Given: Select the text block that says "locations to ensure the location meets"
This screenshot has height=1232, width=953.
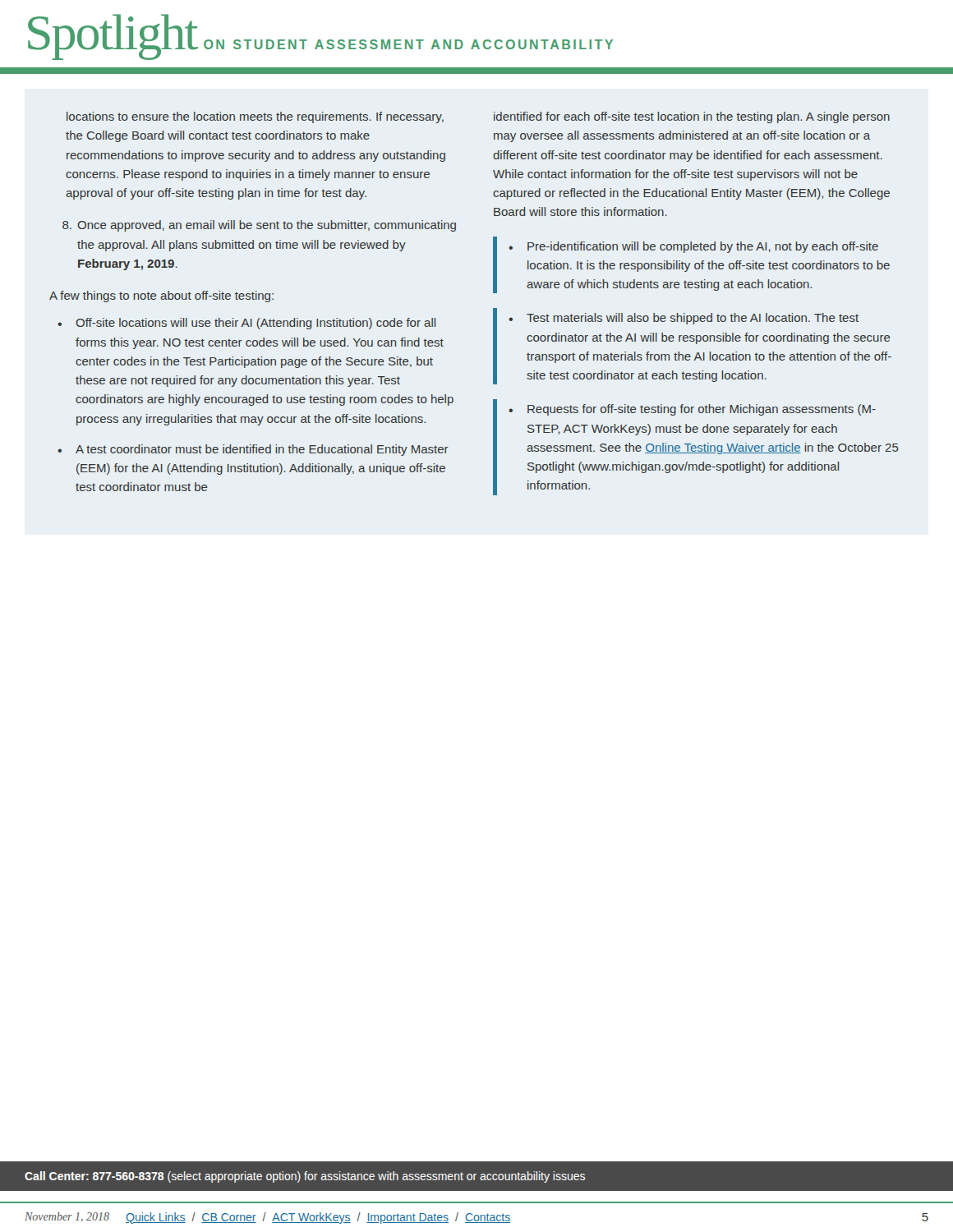Looking at the screenshot, I should (256, 154).
